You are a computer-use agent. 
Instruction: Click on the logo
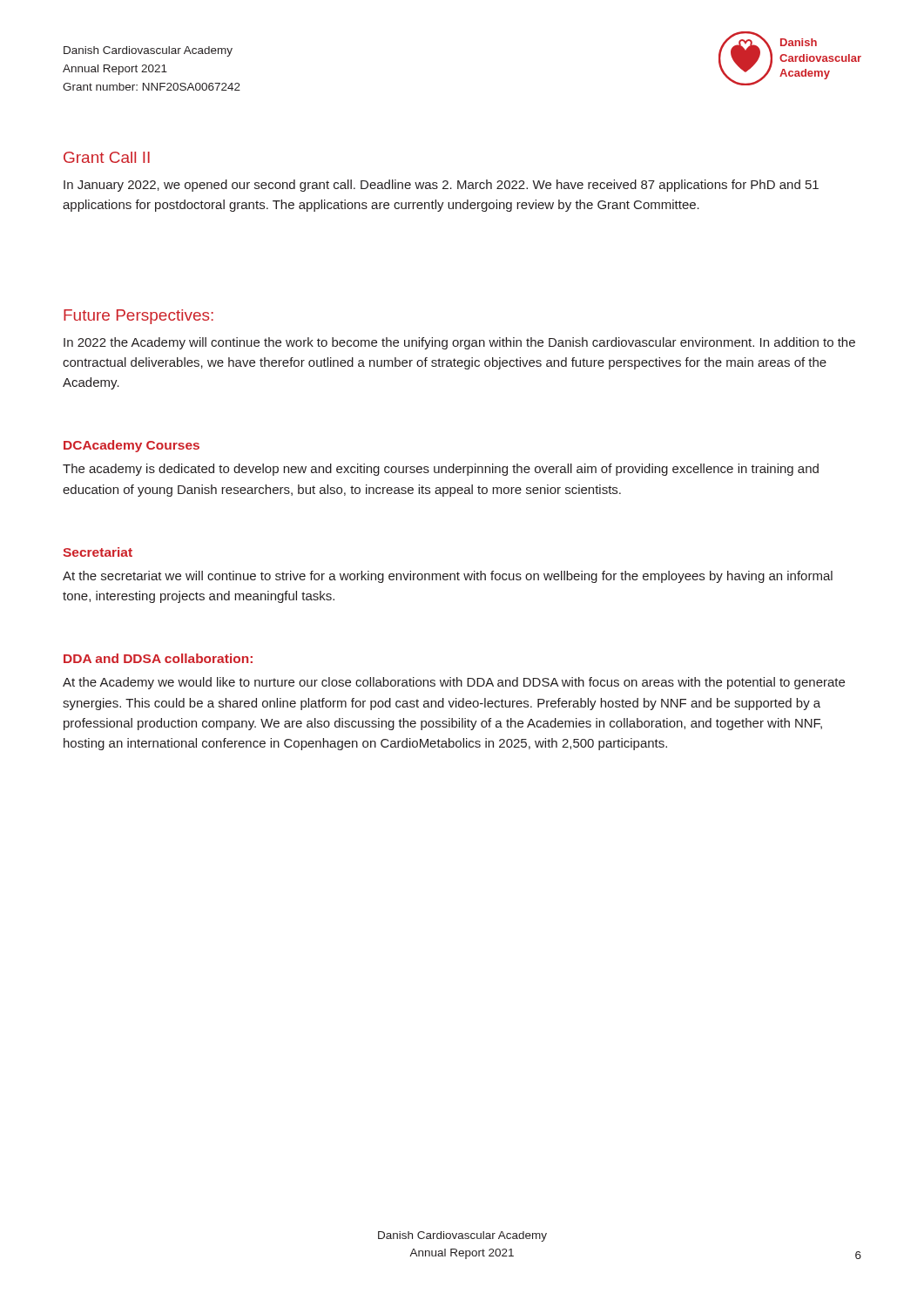790,58
